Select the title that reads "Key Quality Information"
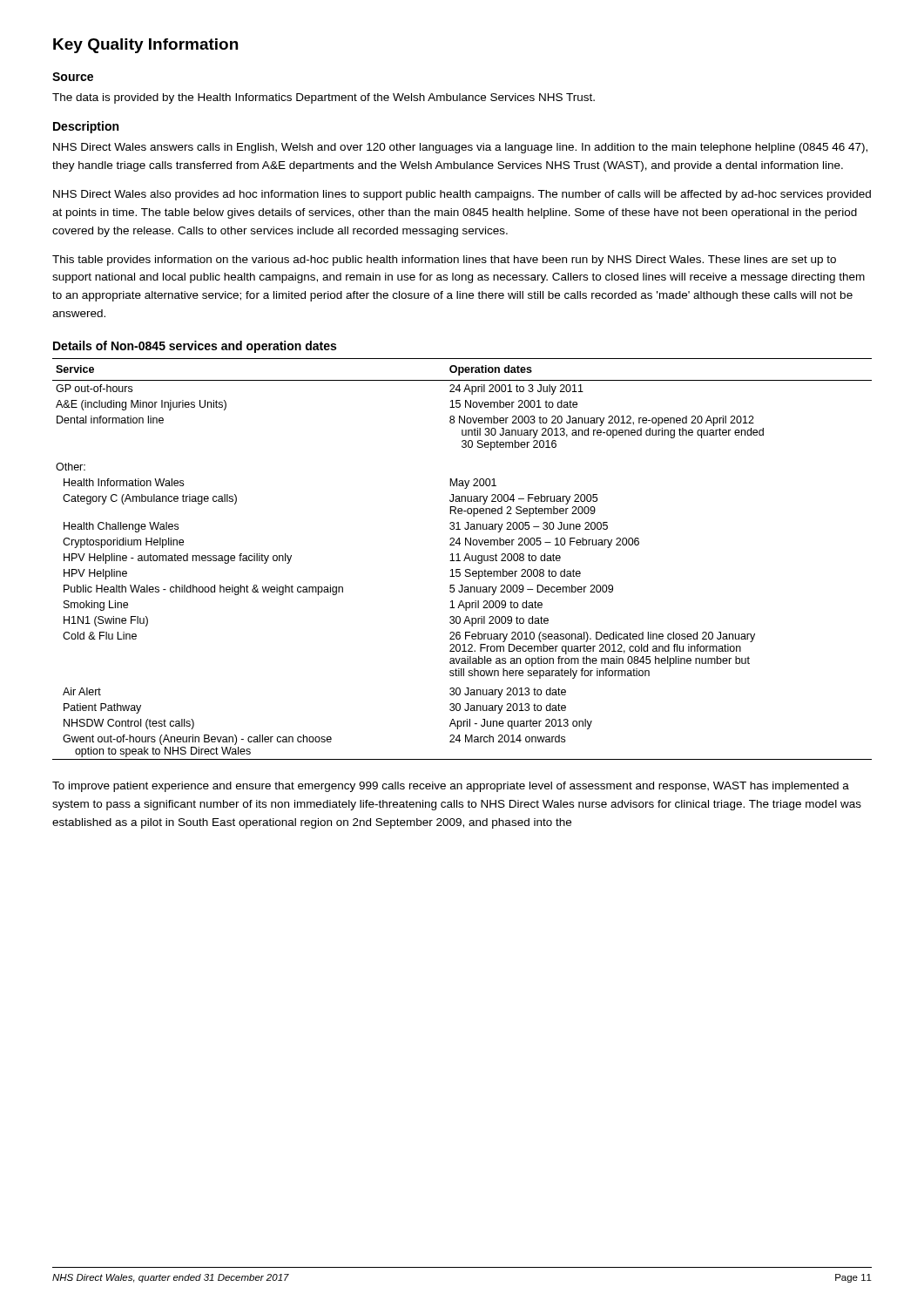This screenshot has width=924, height=1307. tap(146, 44)
